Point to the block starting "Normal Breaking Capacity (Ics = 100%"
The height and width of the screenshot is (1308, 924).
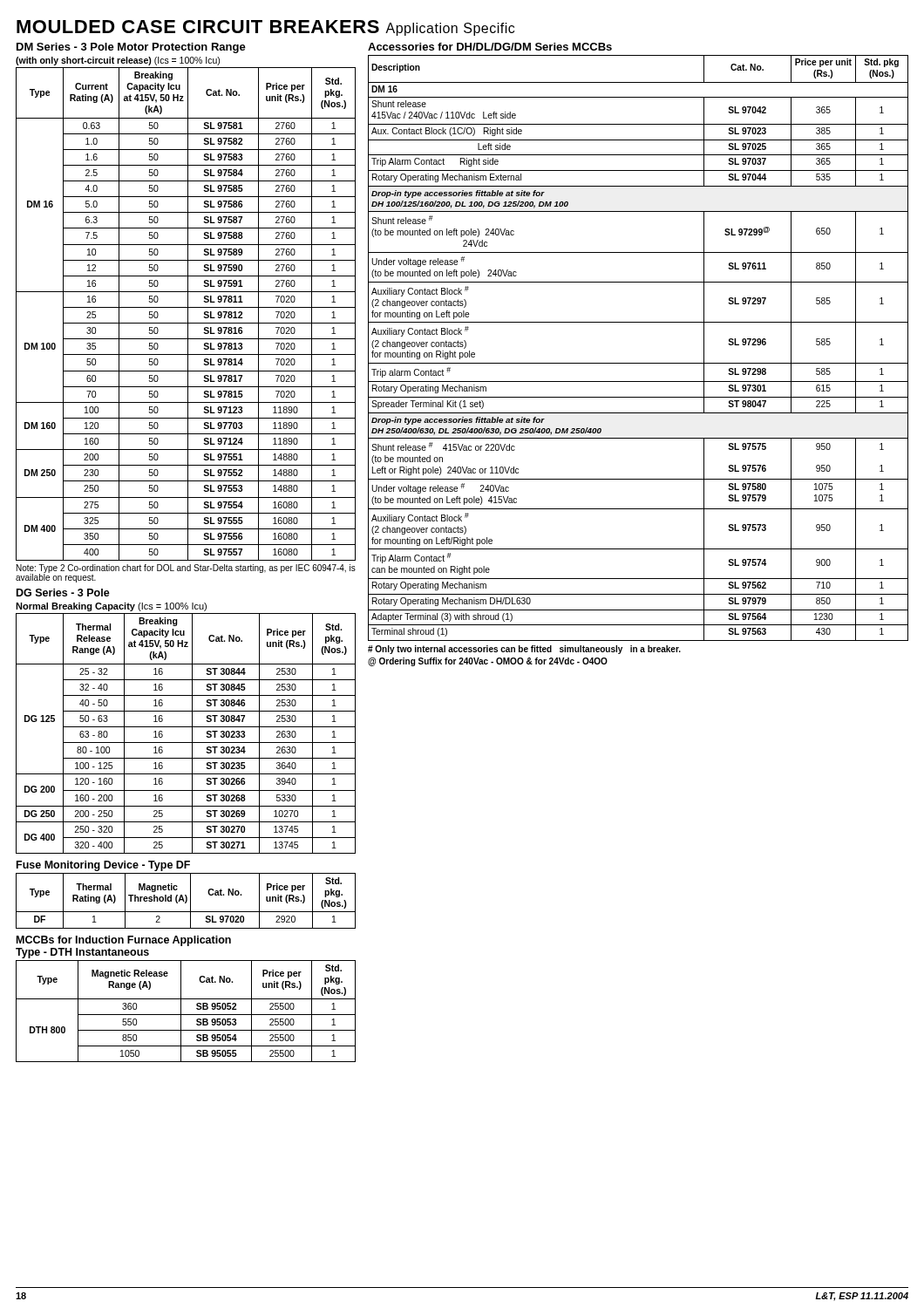click(x=111, y=606)
